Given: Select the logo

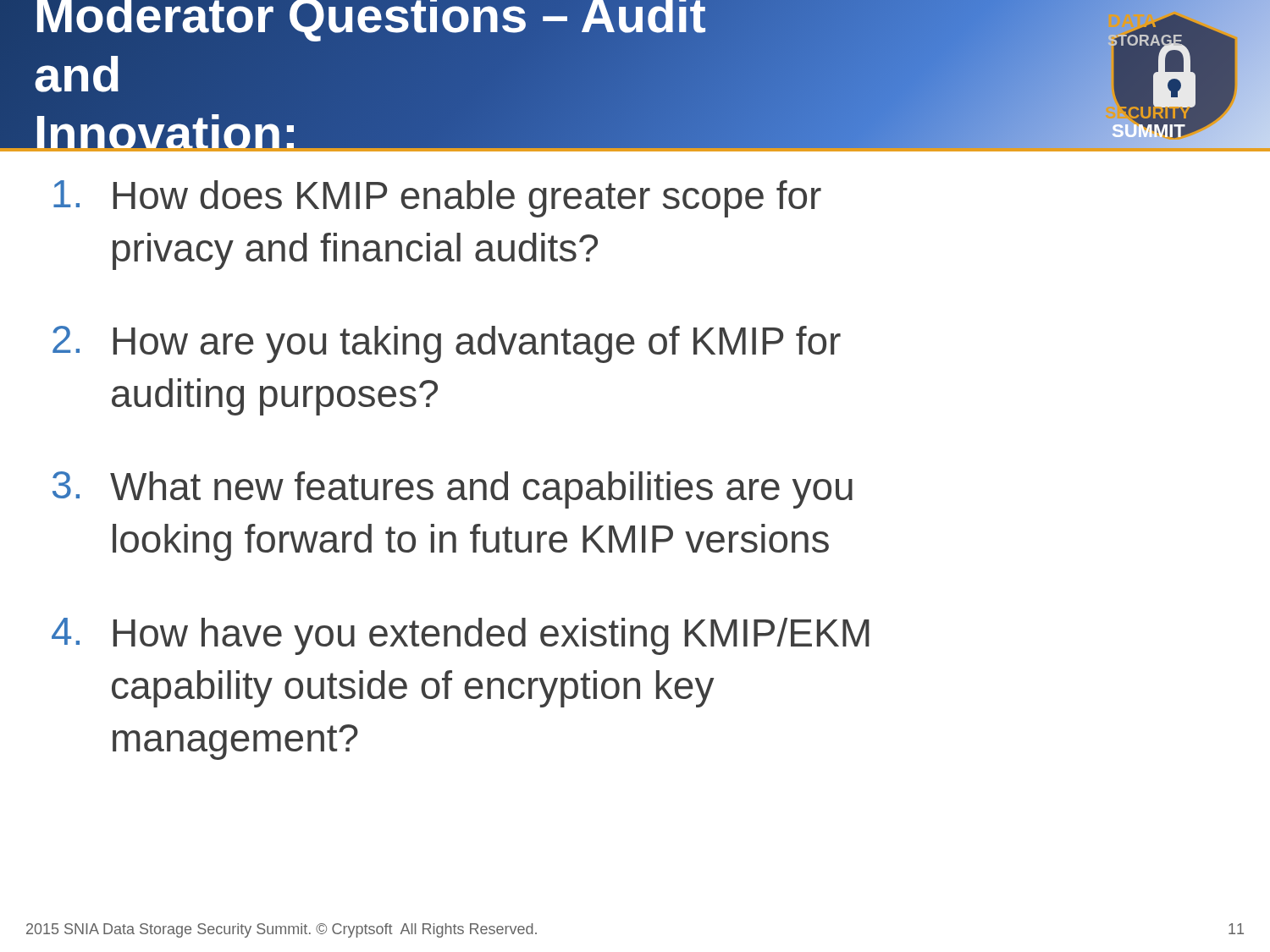Looking at the screenshot, I should (x=1175, y=74).
